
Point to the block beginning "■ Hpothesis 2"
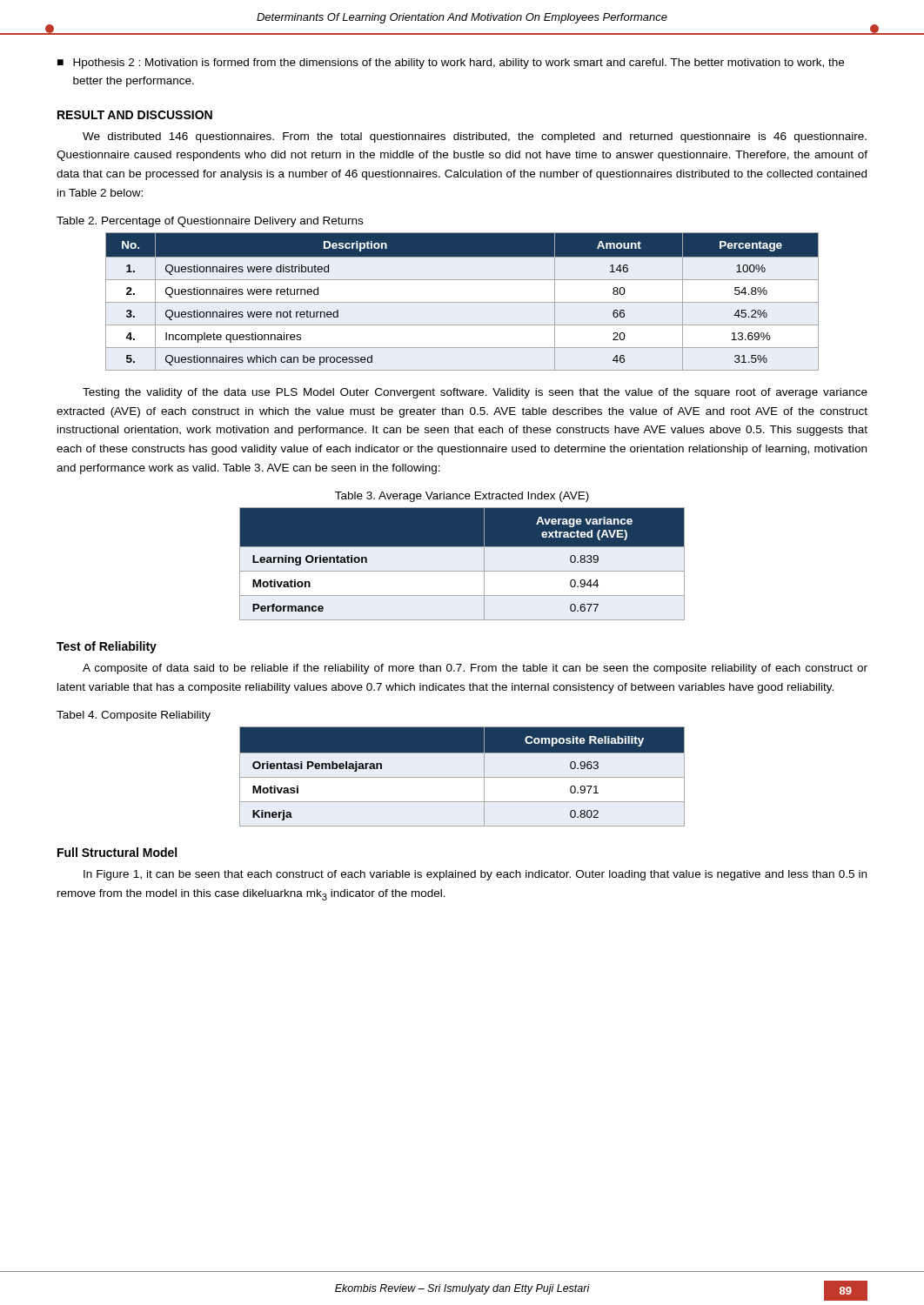click(x=462, y=72)
